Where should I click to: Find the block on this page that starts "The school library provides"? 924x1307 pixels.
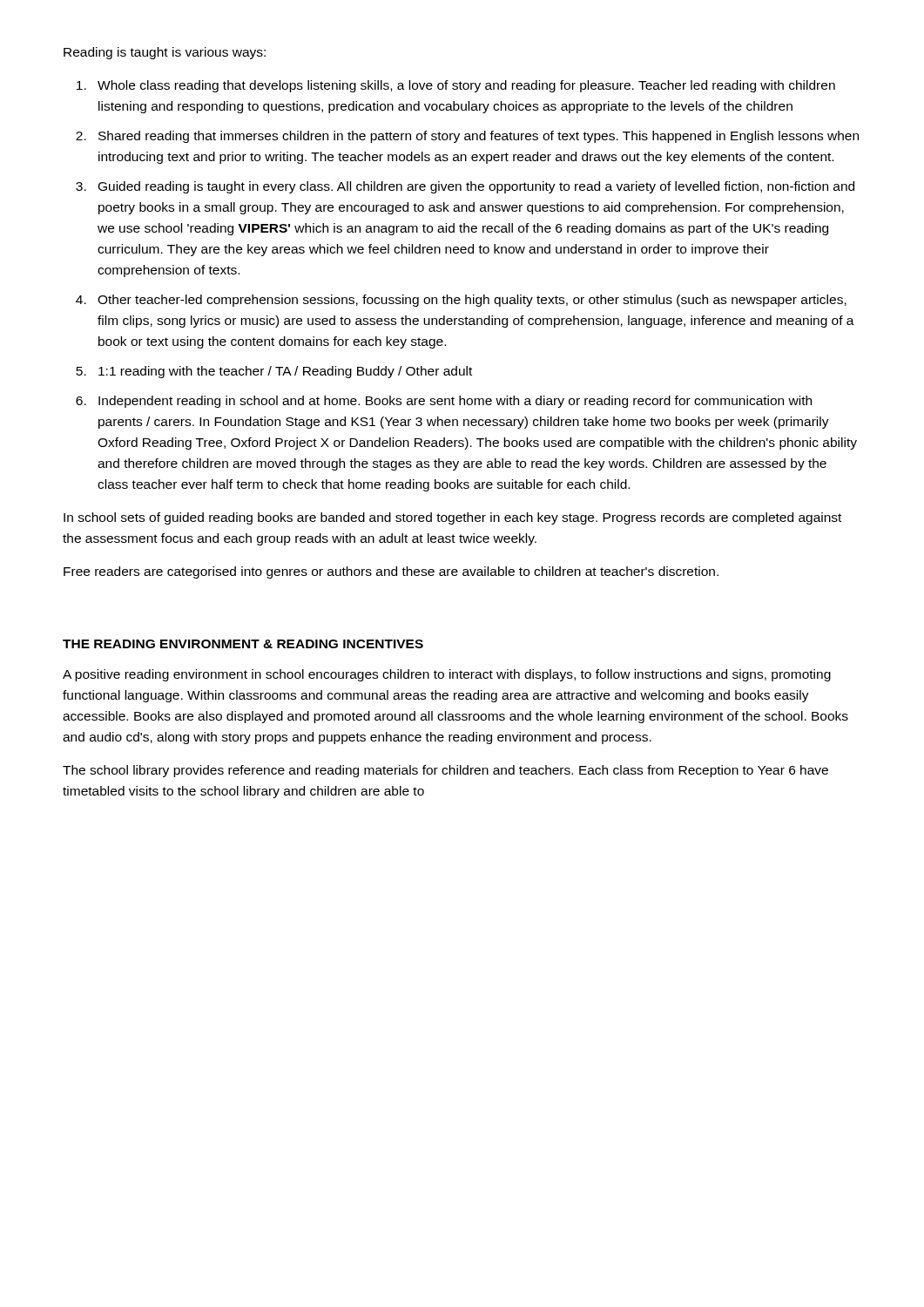pos(446,781)
